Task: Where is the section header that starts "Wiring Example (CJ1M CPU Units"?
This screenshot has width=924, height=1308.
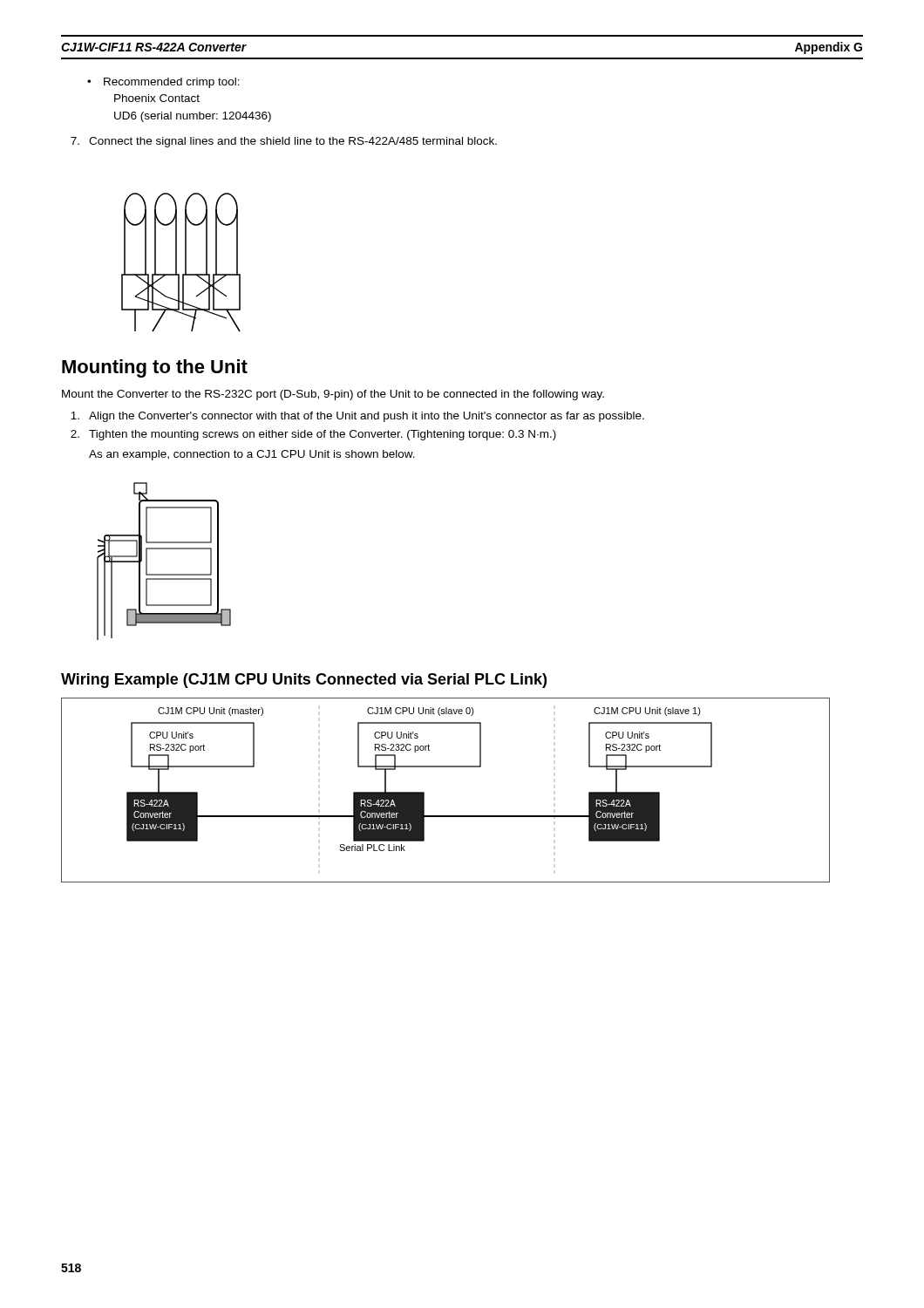Action: coord(304,679)
